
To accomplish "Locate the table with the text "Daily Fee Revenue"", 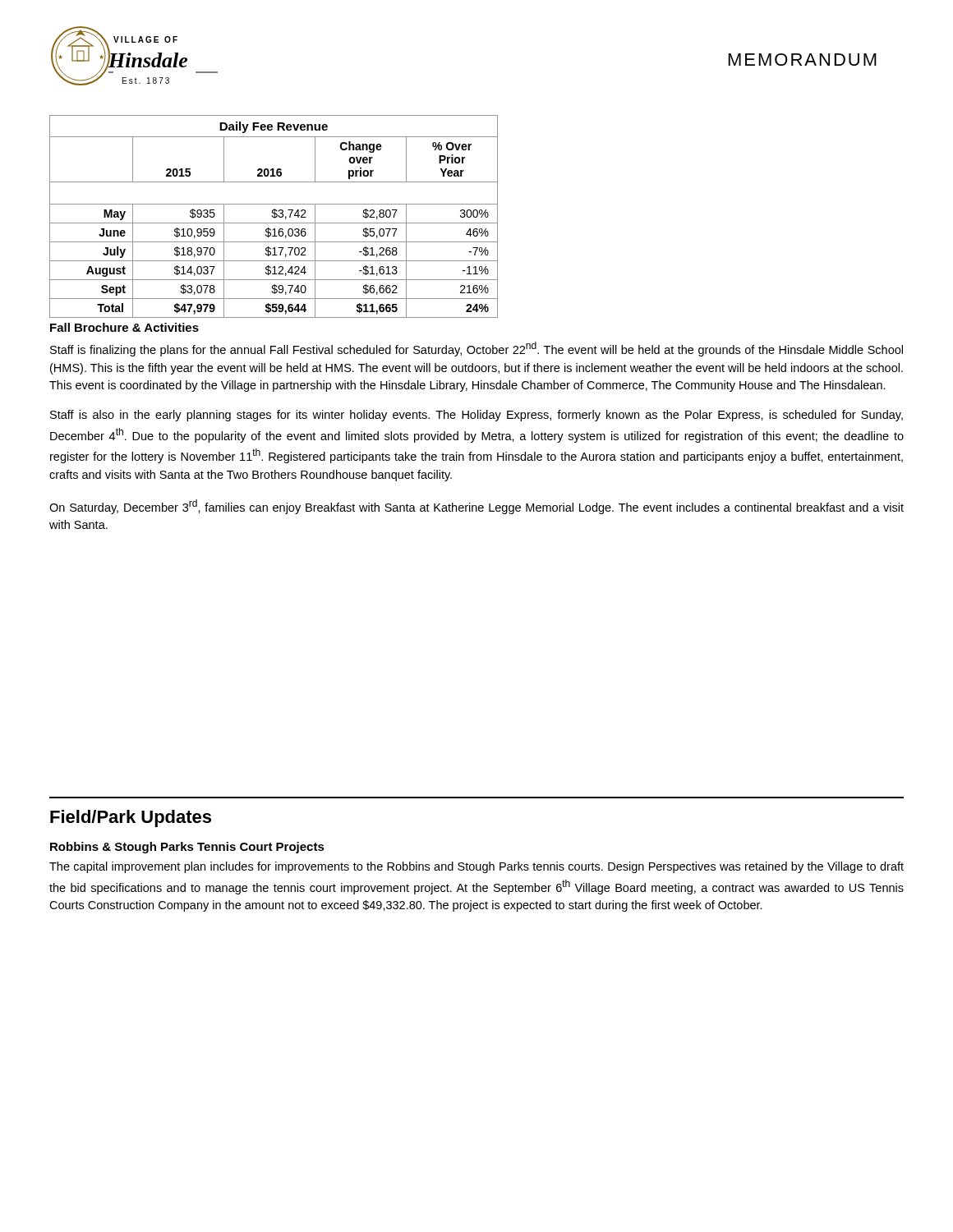I will [274, 216].
